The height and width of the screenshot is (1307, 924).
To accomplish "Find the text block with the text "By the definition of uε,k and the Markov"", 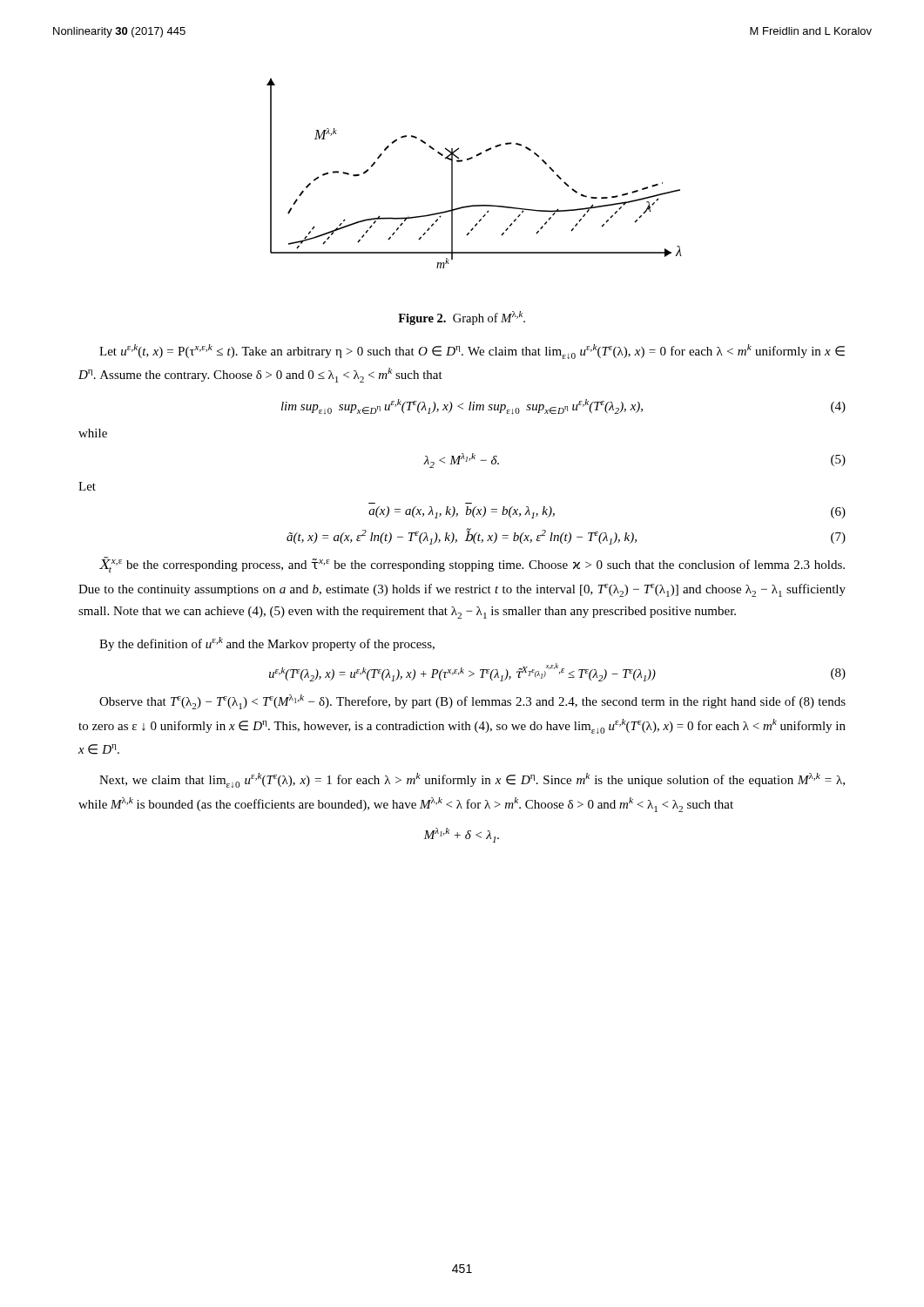I will pos(267,642).
